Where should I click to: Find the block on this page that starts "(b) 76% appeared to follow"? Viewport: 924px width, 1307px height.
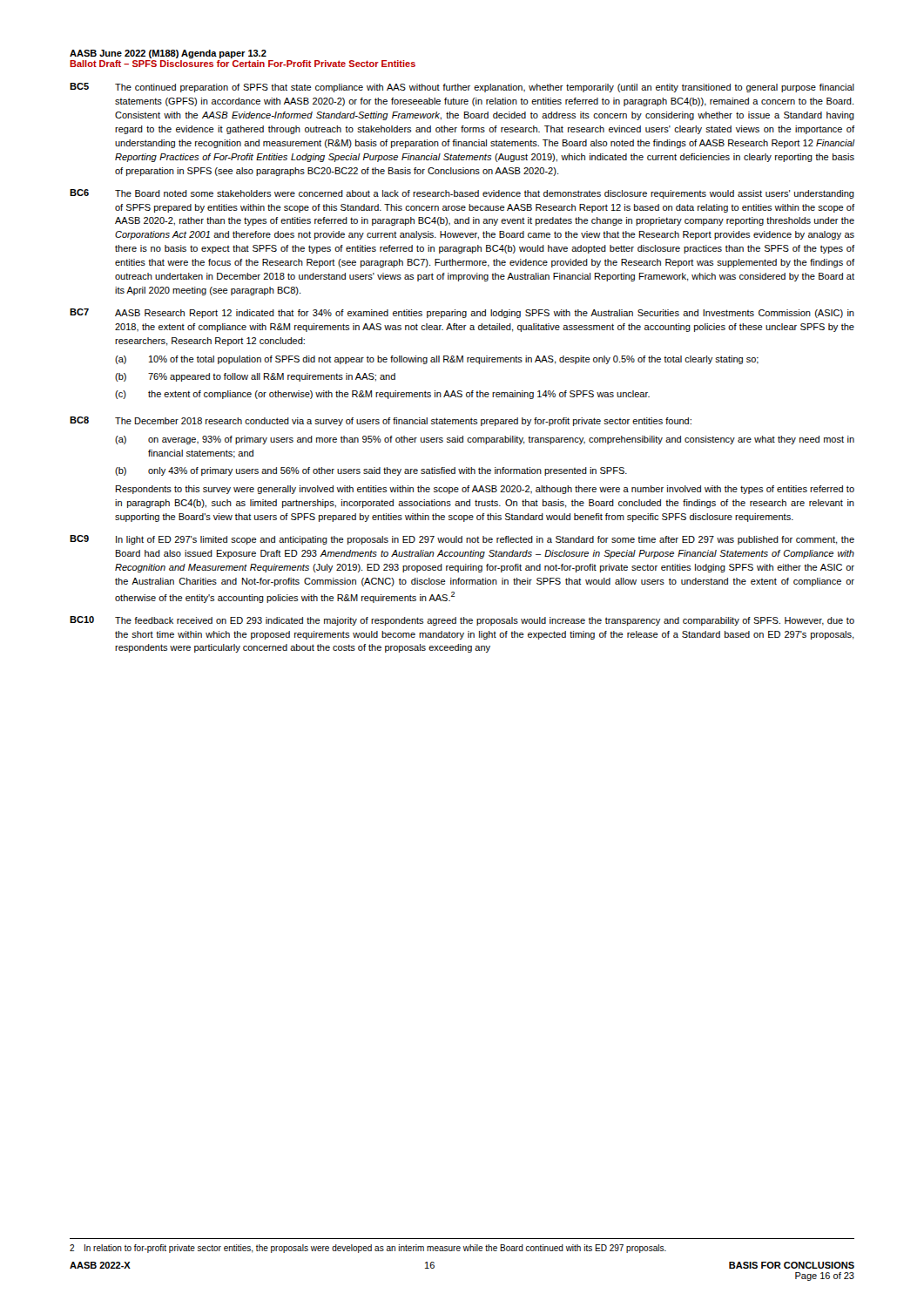tap(255, 377)
